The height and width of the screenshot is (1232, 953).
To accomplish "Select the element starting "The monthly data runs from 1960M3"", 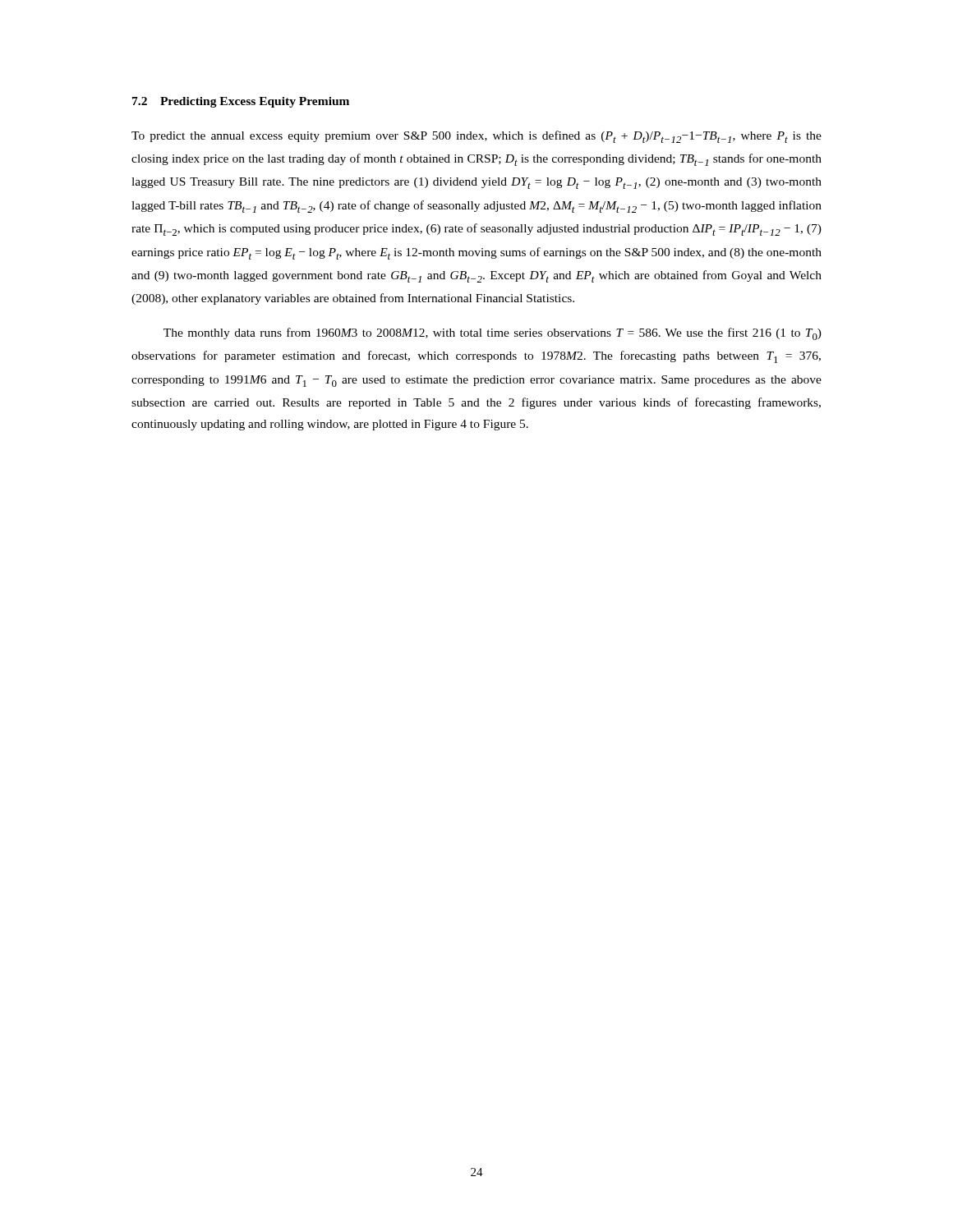I will click(x=476, y=378).
